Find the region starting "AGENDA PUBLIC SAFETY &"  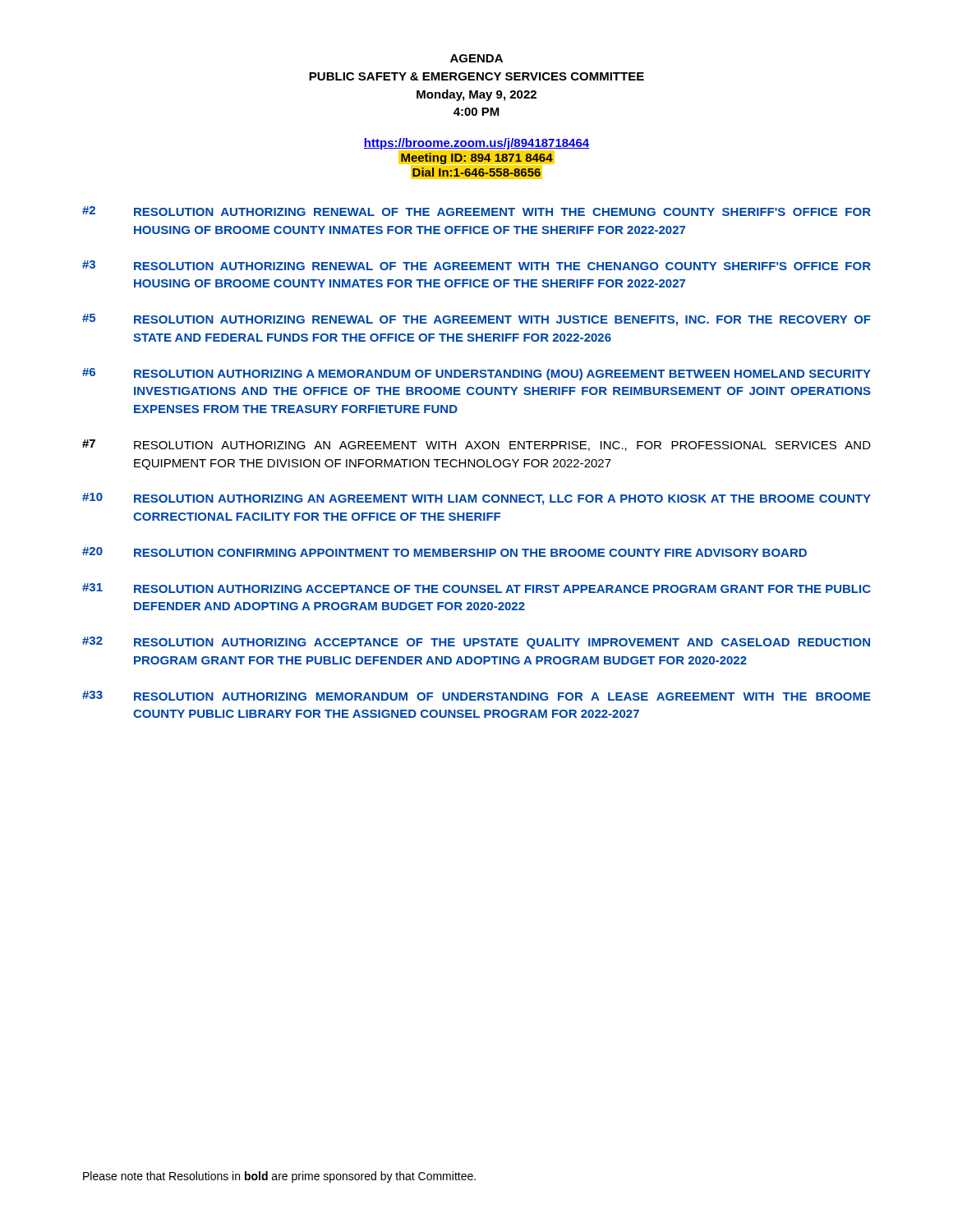(476, 85)
